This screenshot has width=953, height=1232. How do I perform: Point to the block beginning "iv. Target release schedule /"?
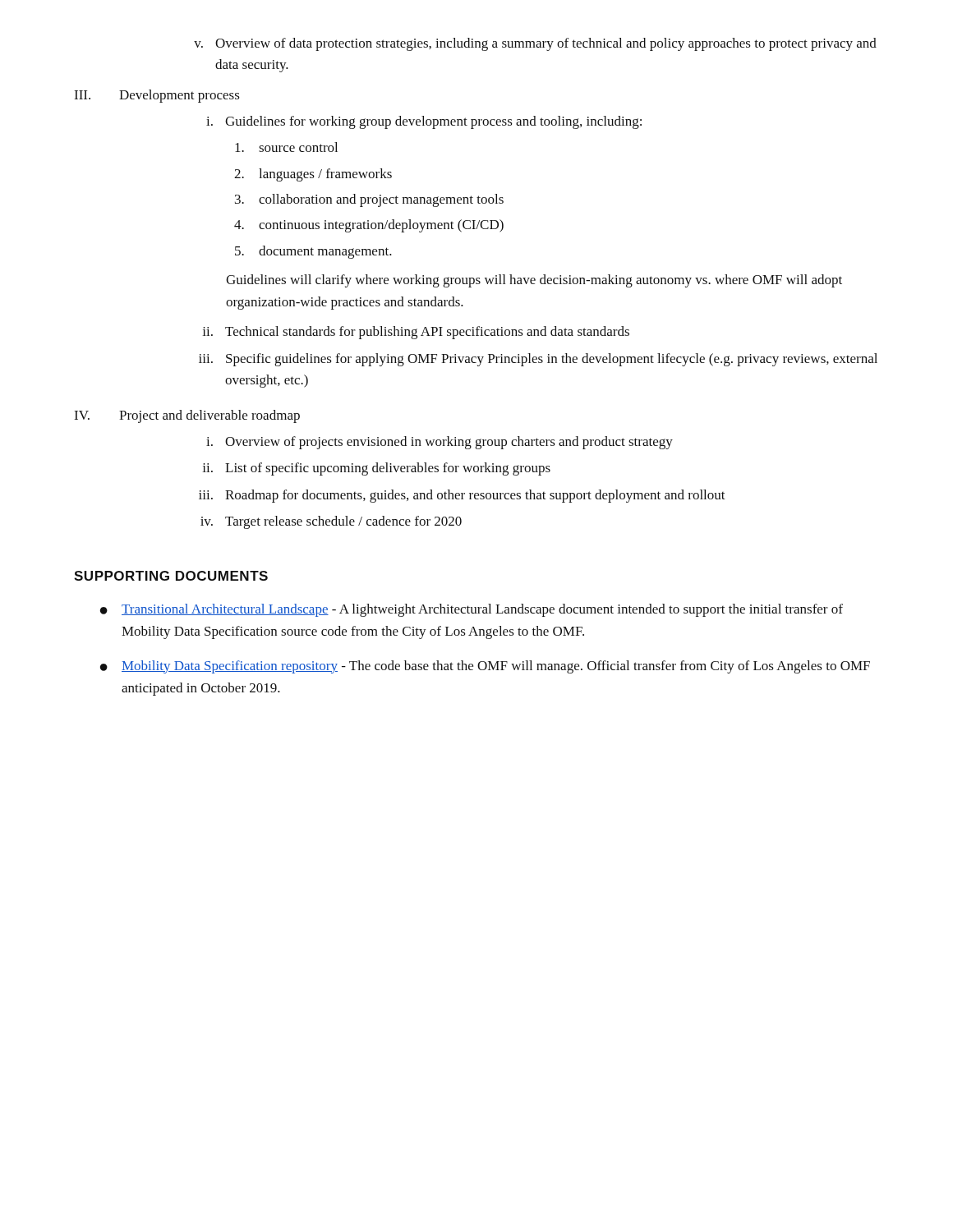[331, 522]
